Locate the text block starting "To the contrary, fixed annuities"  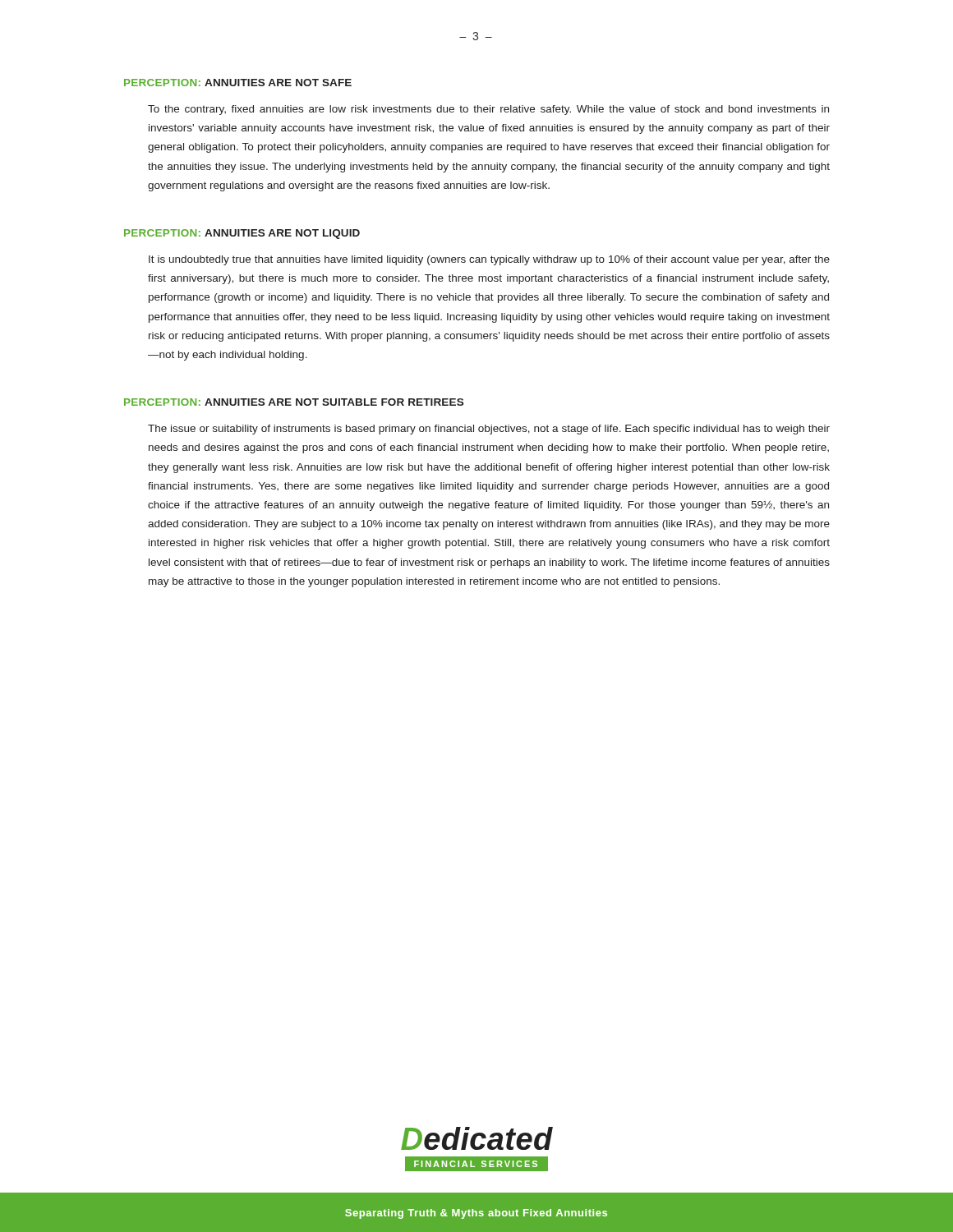489,147
